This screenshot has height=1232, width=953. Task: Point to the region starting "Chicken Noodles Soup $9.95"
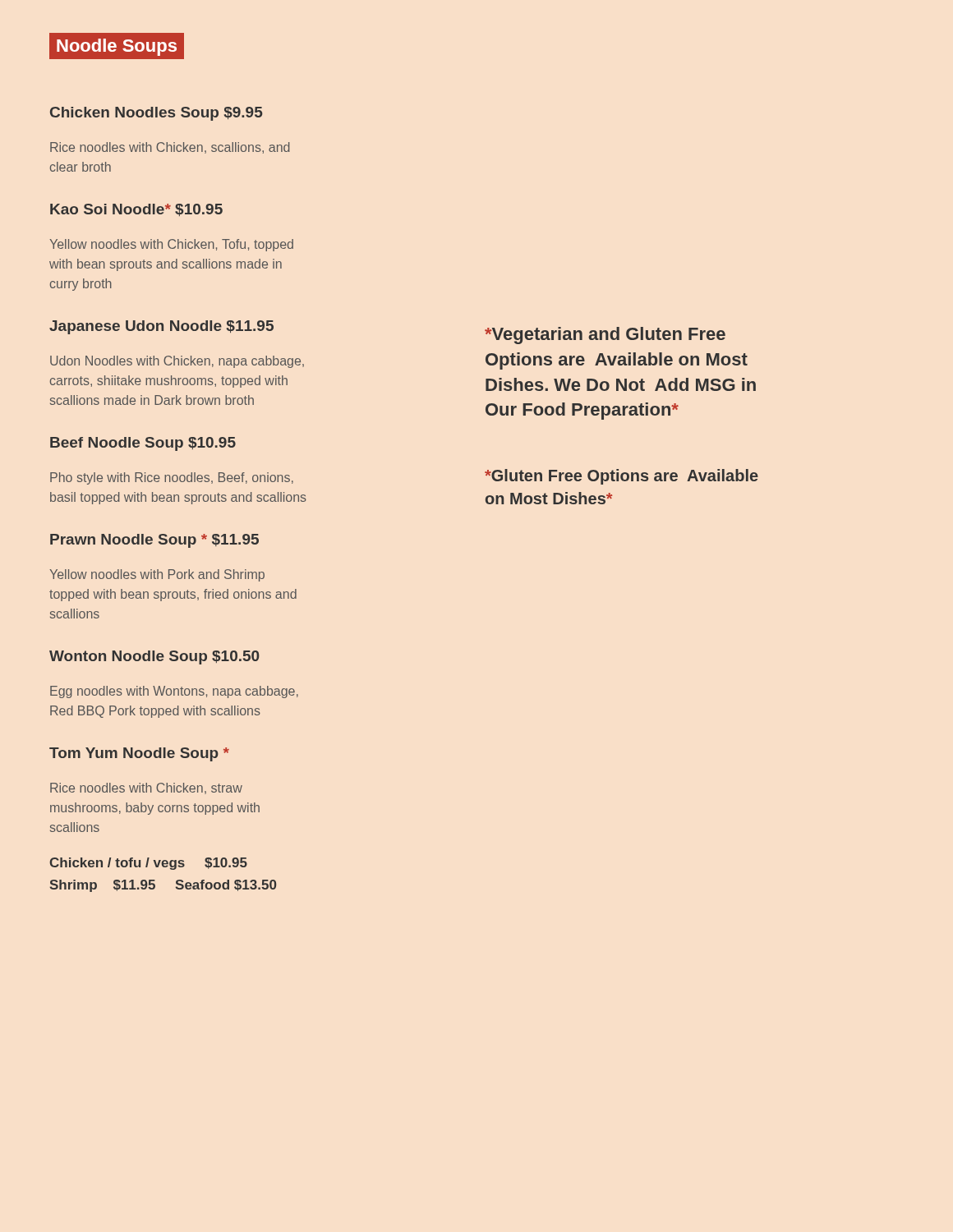tap(255, 113)
